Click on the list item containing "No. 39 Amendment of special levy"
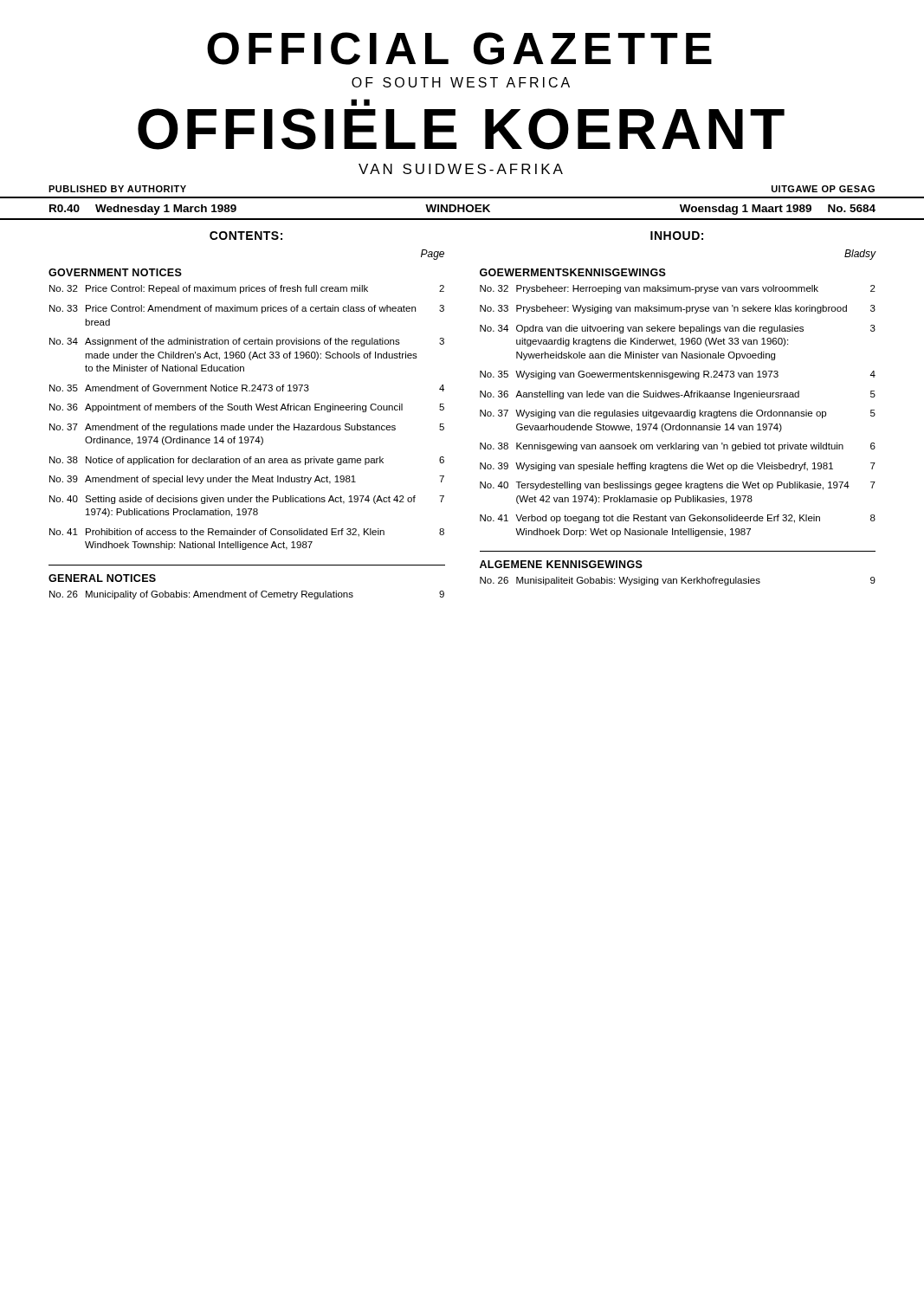 coord(247,480)
